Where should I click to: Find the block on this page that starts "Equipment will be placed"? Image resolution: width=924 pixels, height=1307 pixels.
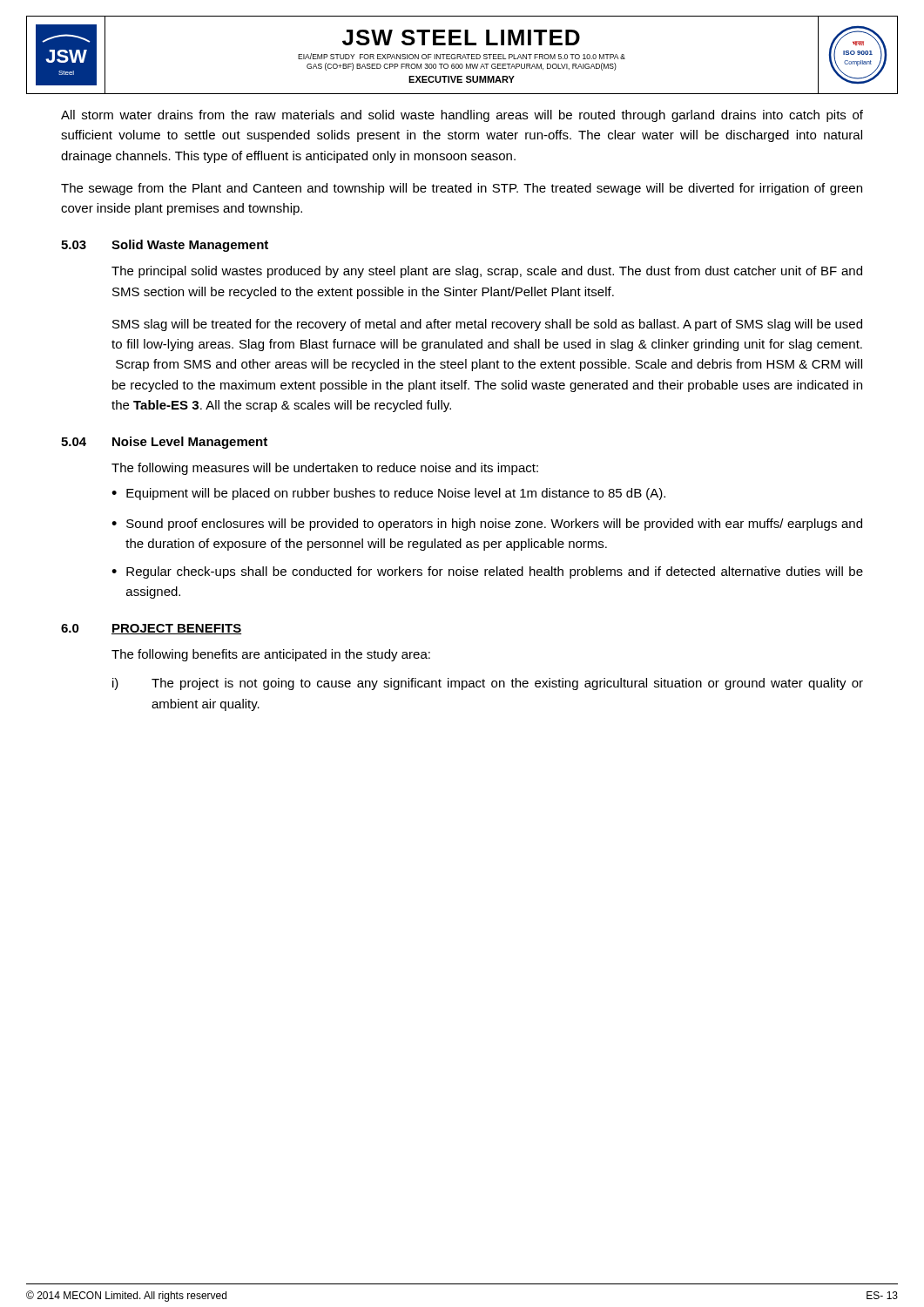coord(494,493)
